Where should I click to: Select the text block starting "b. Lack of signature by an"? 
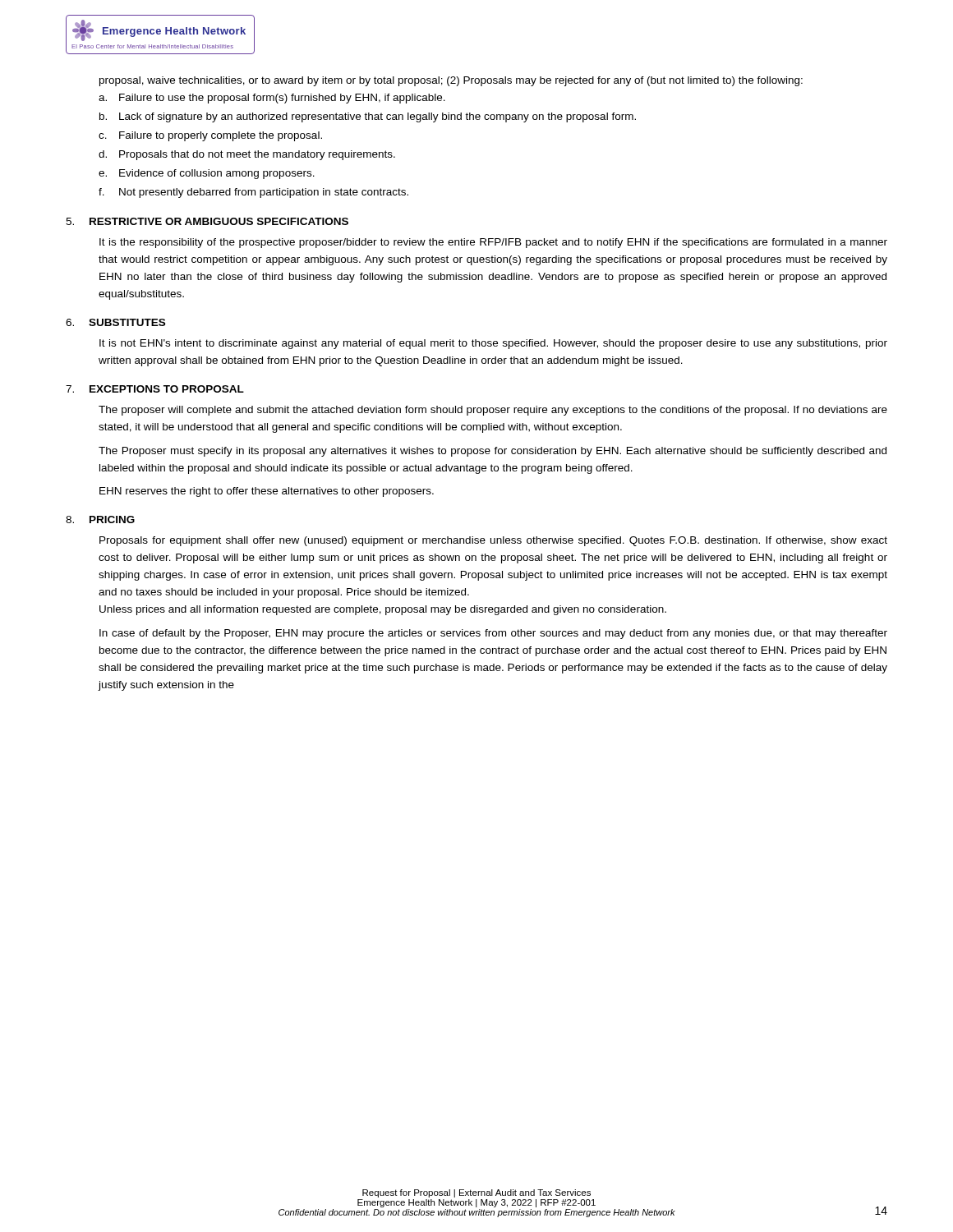click(x=493, y=117)
